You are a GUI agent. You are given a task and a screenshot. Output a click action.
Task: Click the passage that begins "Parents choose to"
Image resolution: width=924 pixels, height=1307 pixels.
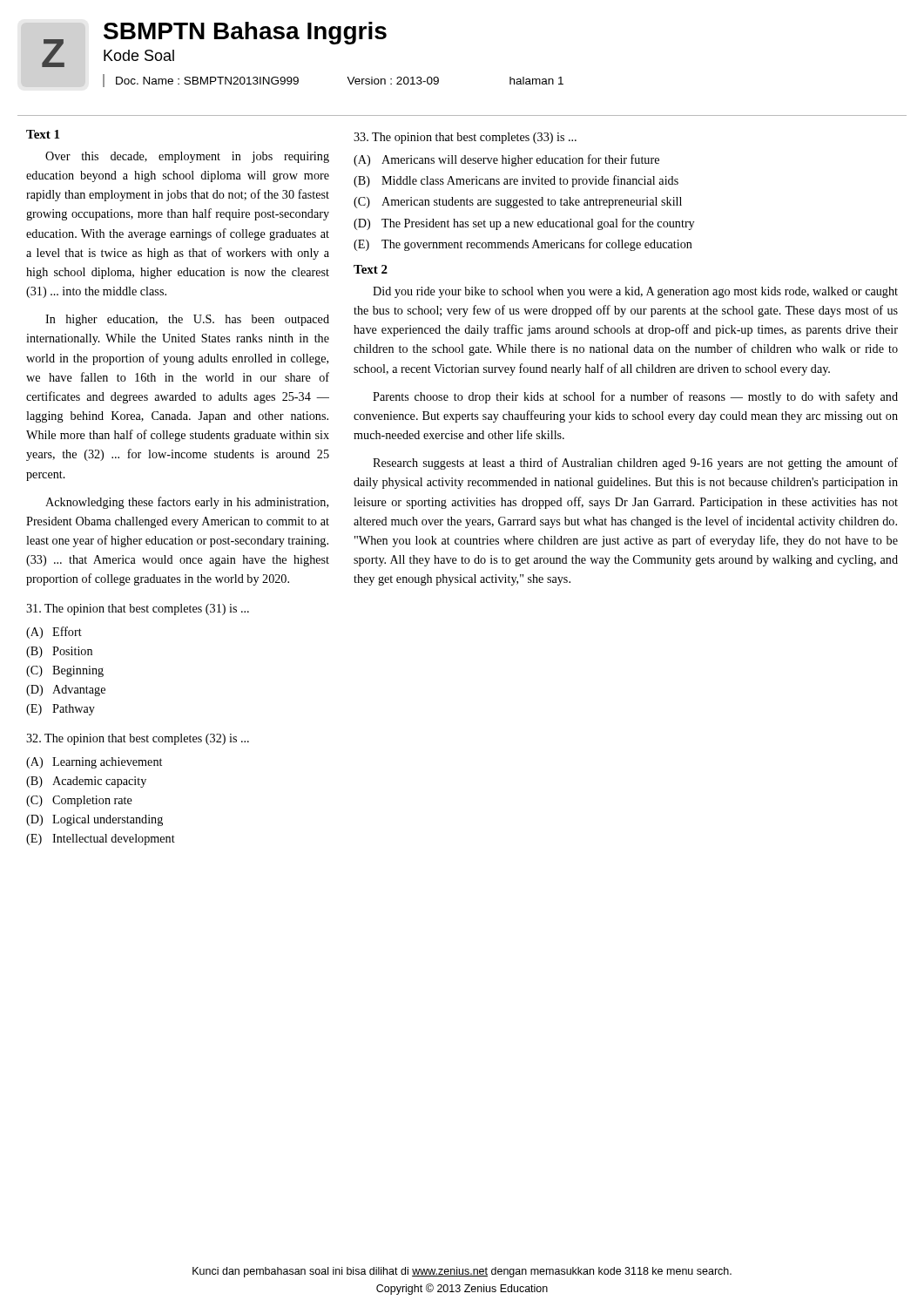click(x=626, y=415)
